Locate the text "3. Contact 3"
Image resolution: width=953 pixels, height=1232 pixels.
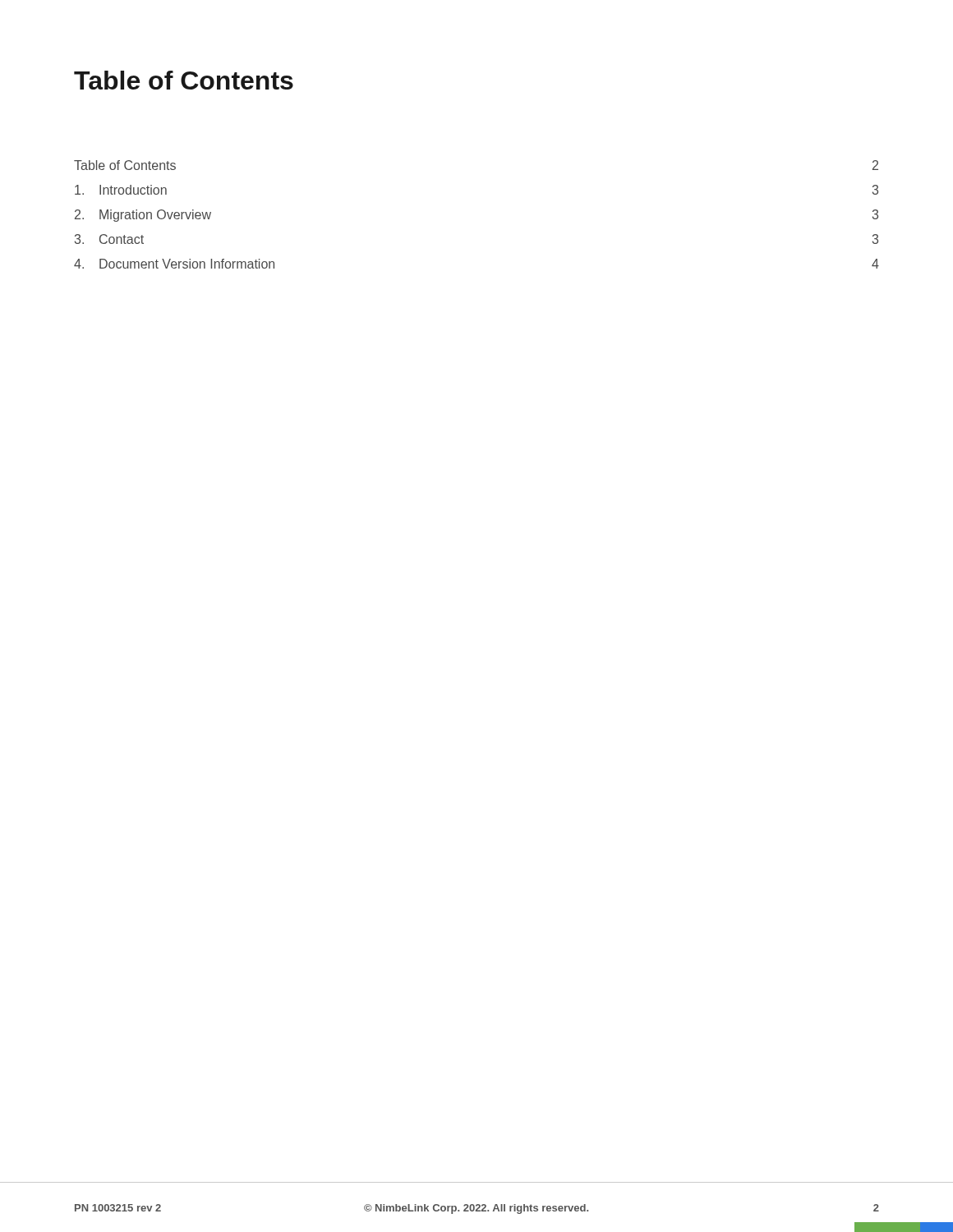pyautogui.click(x=129, y=239)
